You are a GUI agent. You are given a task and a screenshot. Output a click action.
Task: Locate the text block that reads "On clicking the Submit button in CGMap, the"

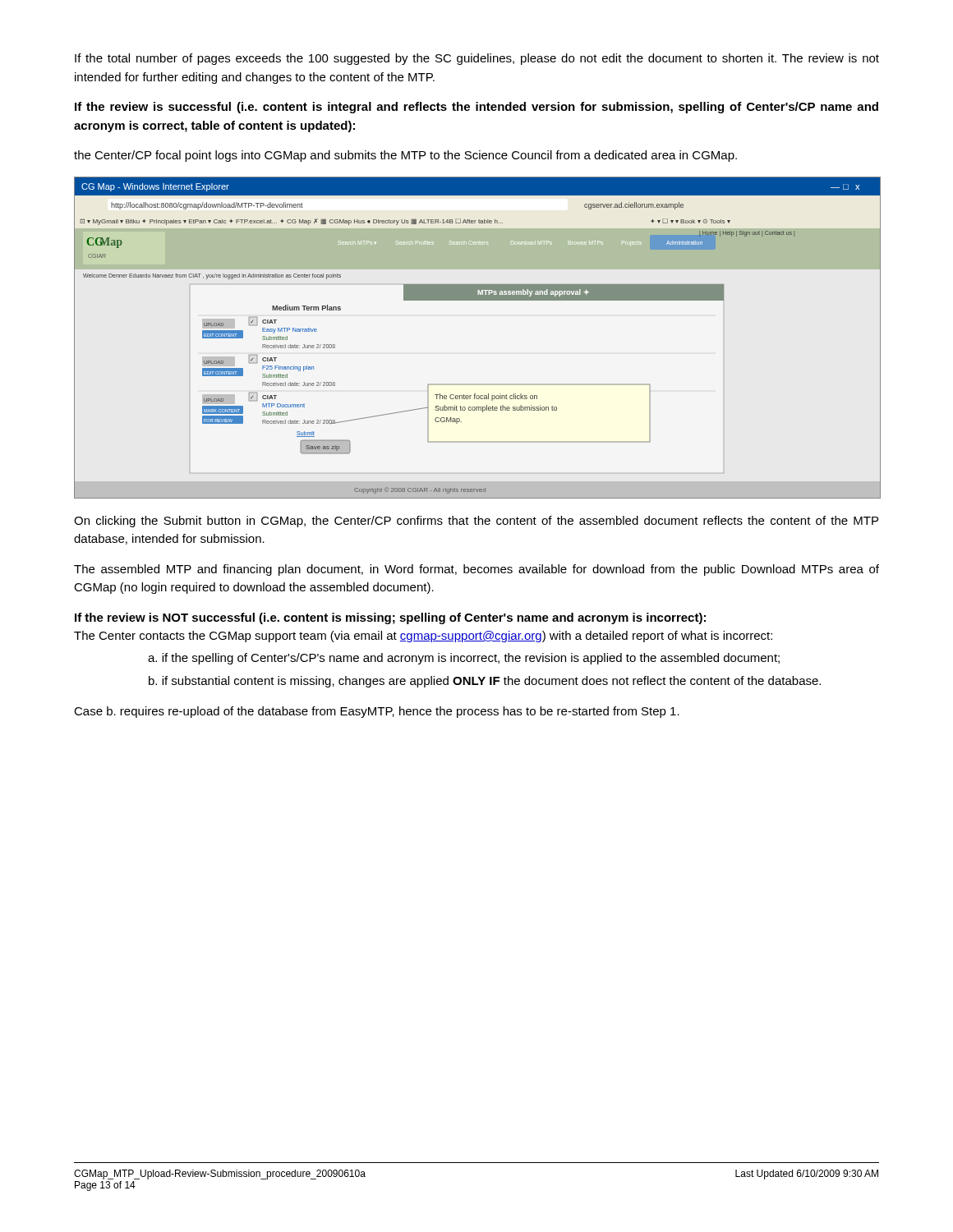(x=476, y=529)
